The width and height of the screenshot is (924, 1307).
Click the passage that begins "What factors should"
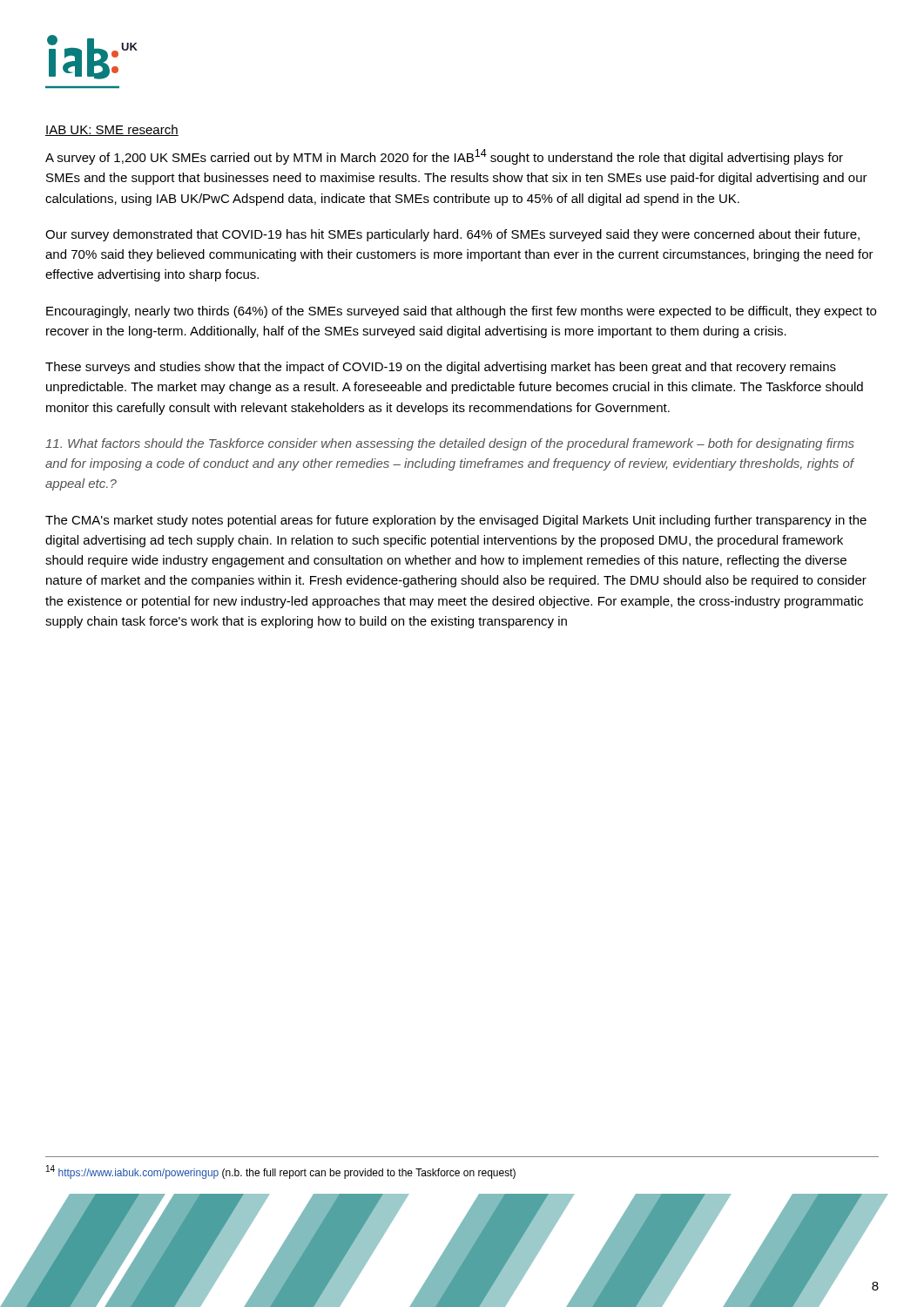click(x=450, y=463)
